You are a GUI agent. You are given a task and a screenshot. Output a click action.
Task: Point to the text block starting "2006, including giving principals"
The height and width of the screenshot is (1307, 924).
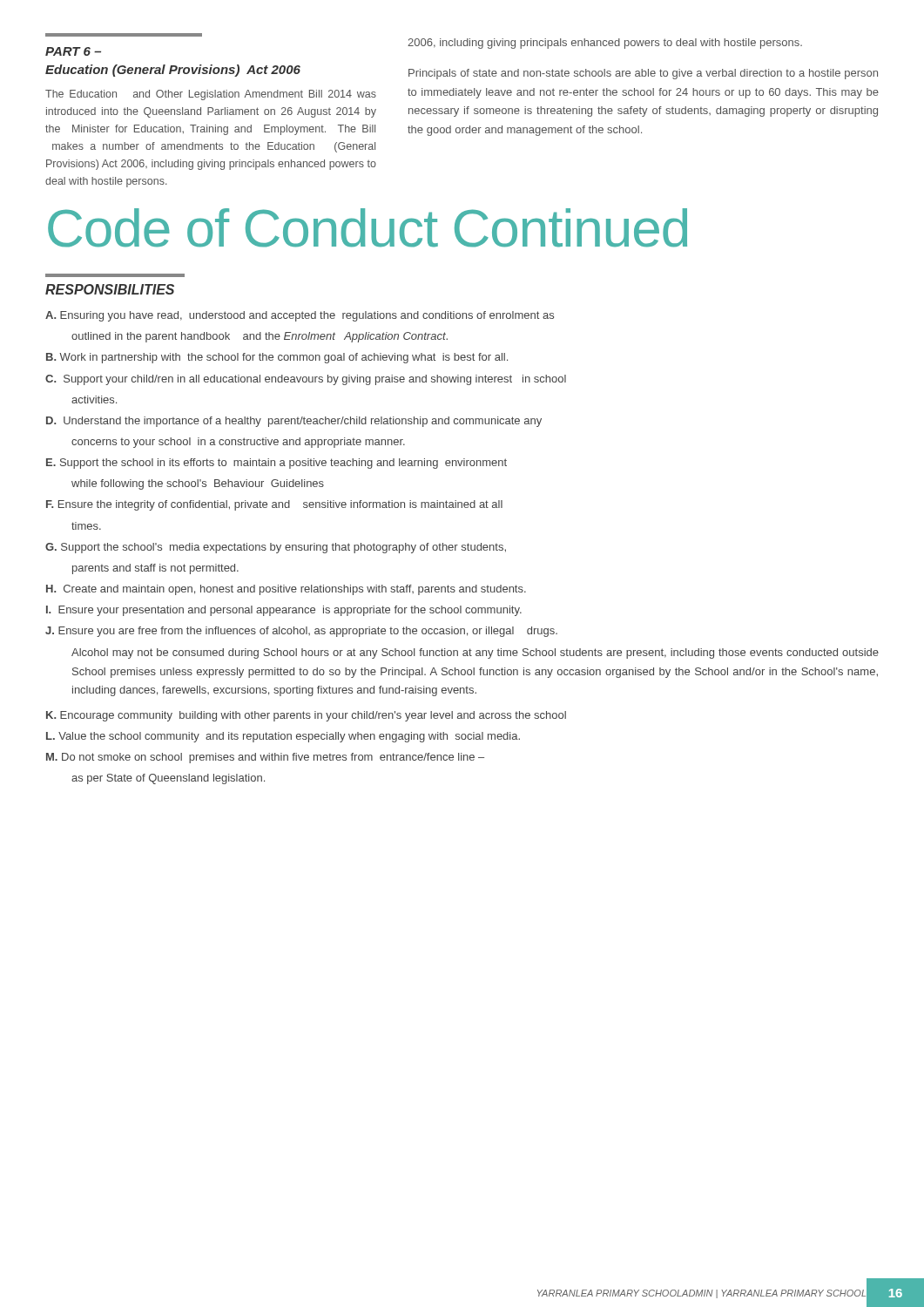point(605,42)
